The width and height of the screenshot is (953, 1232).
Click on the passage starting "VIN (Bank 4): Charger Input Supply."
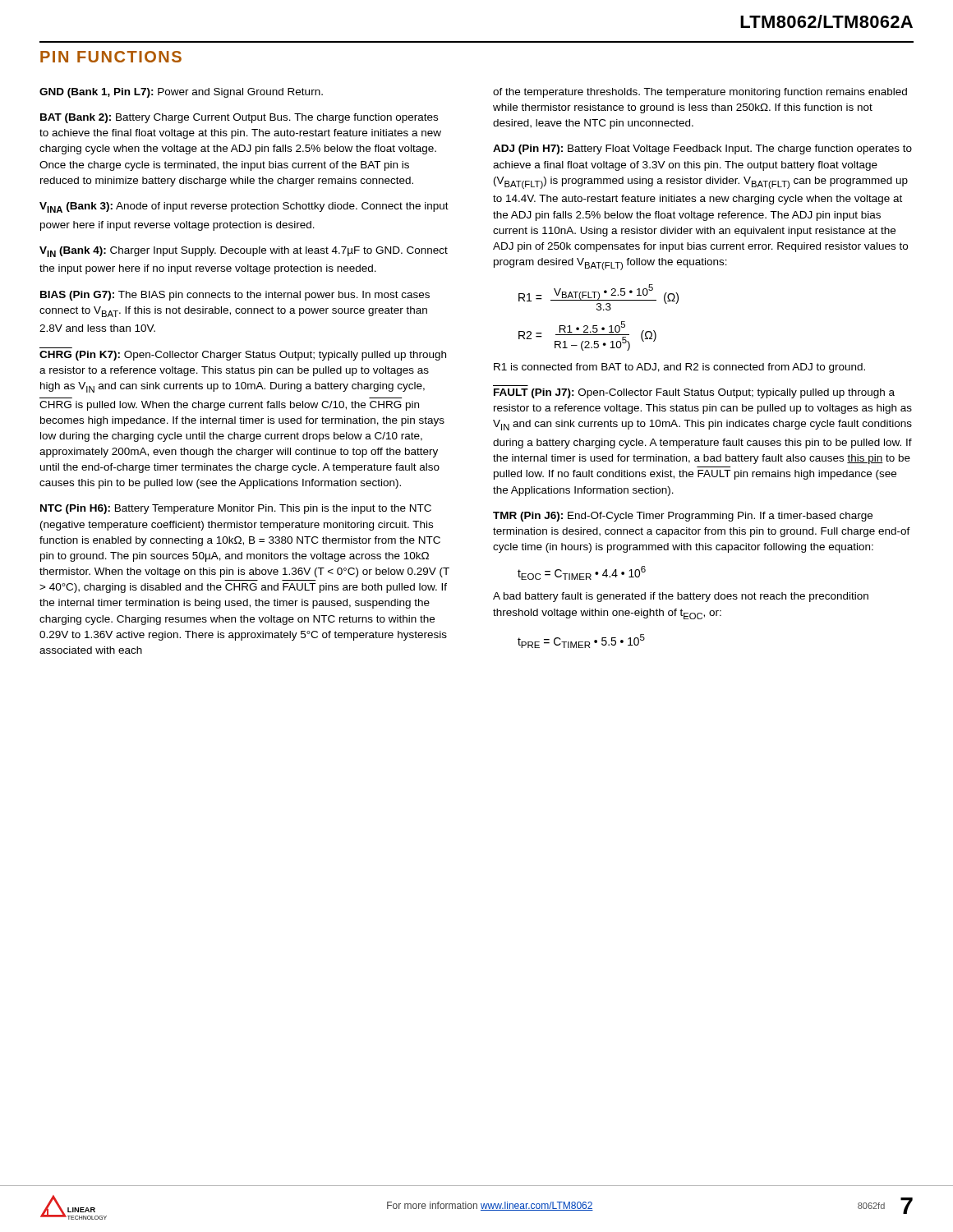[x=245, y=259]
